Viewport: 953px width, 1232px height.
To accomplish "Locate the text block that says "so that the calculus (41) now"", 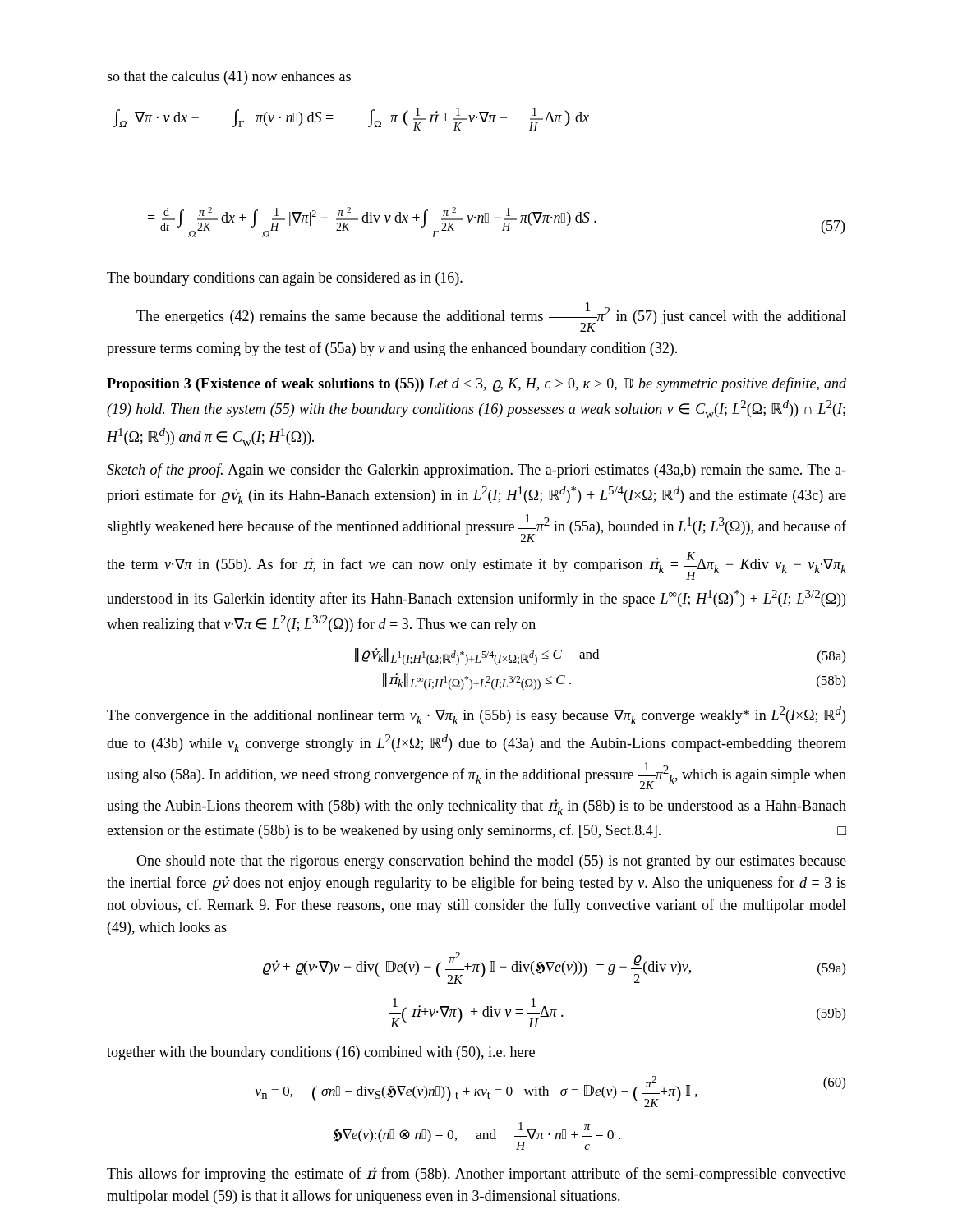I will click(229, 78).
